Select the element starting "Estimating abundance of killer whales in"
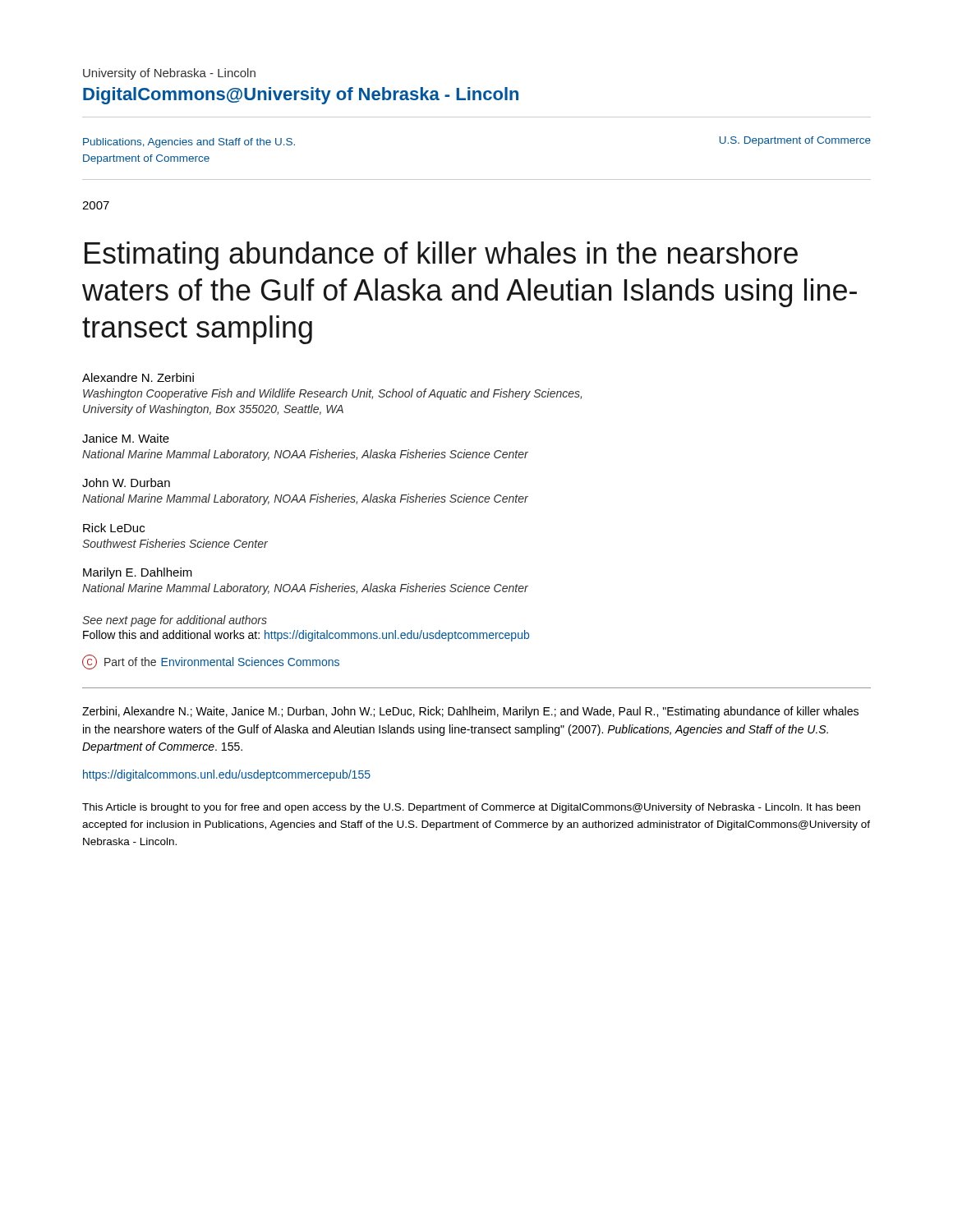This screenshot has width=953, height=1232. pyautogui.click(x=470, y=290)
